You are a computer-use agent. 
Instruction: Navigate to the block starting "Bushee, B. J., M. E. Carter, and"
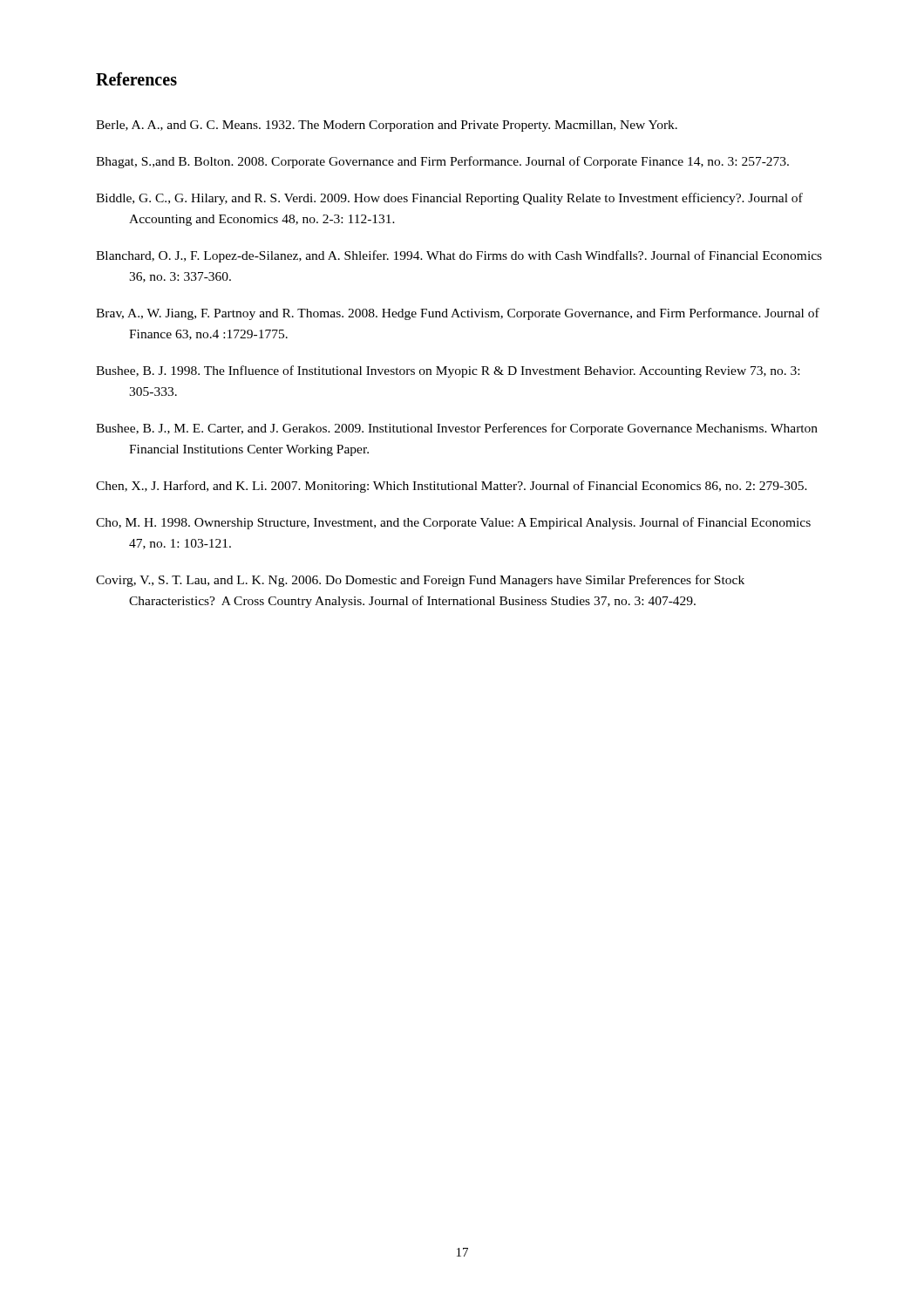pos(457,438)
